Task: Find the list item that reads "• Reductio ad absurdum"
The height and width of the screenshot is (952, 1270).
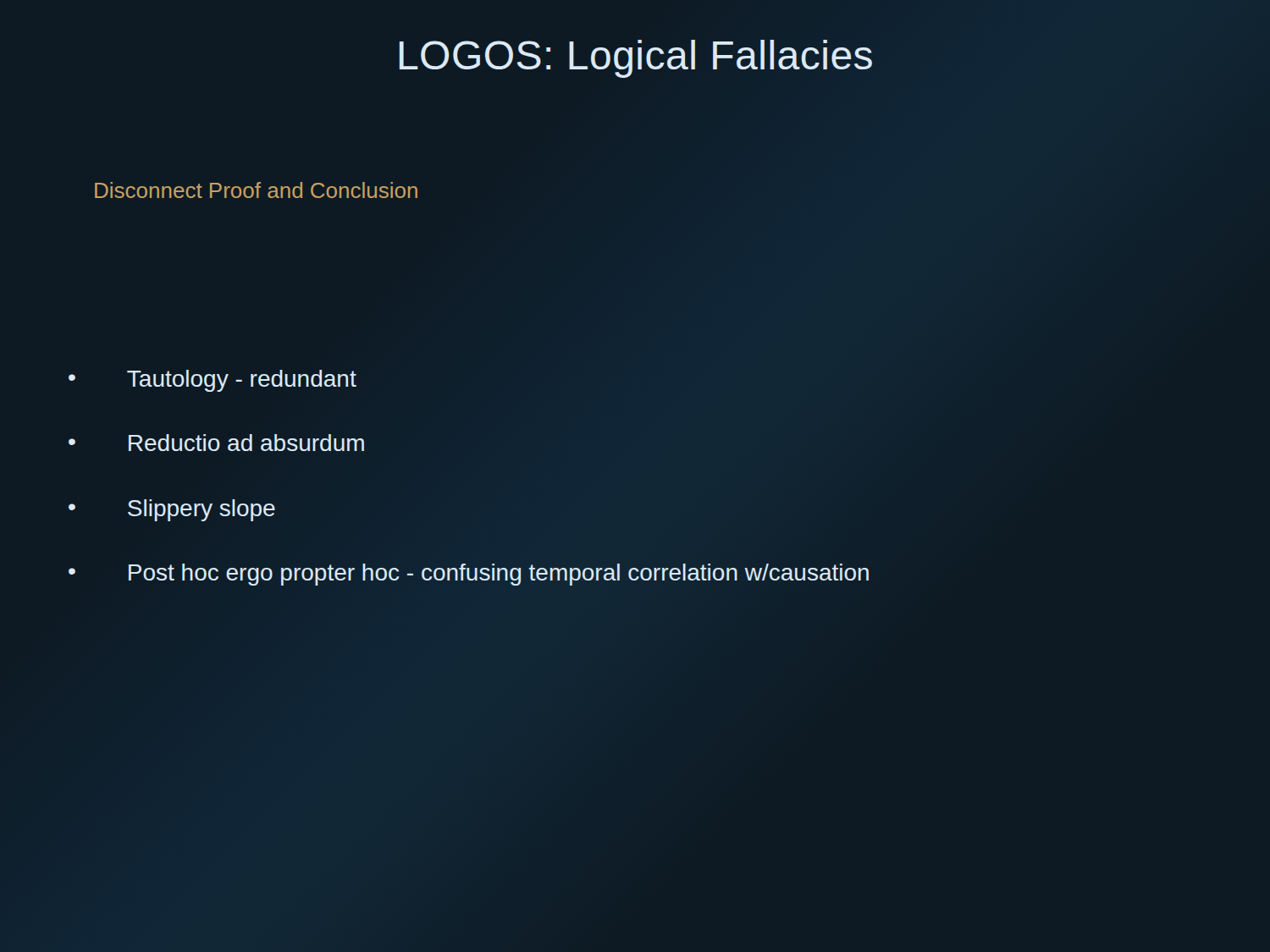Action: (217, 444)
